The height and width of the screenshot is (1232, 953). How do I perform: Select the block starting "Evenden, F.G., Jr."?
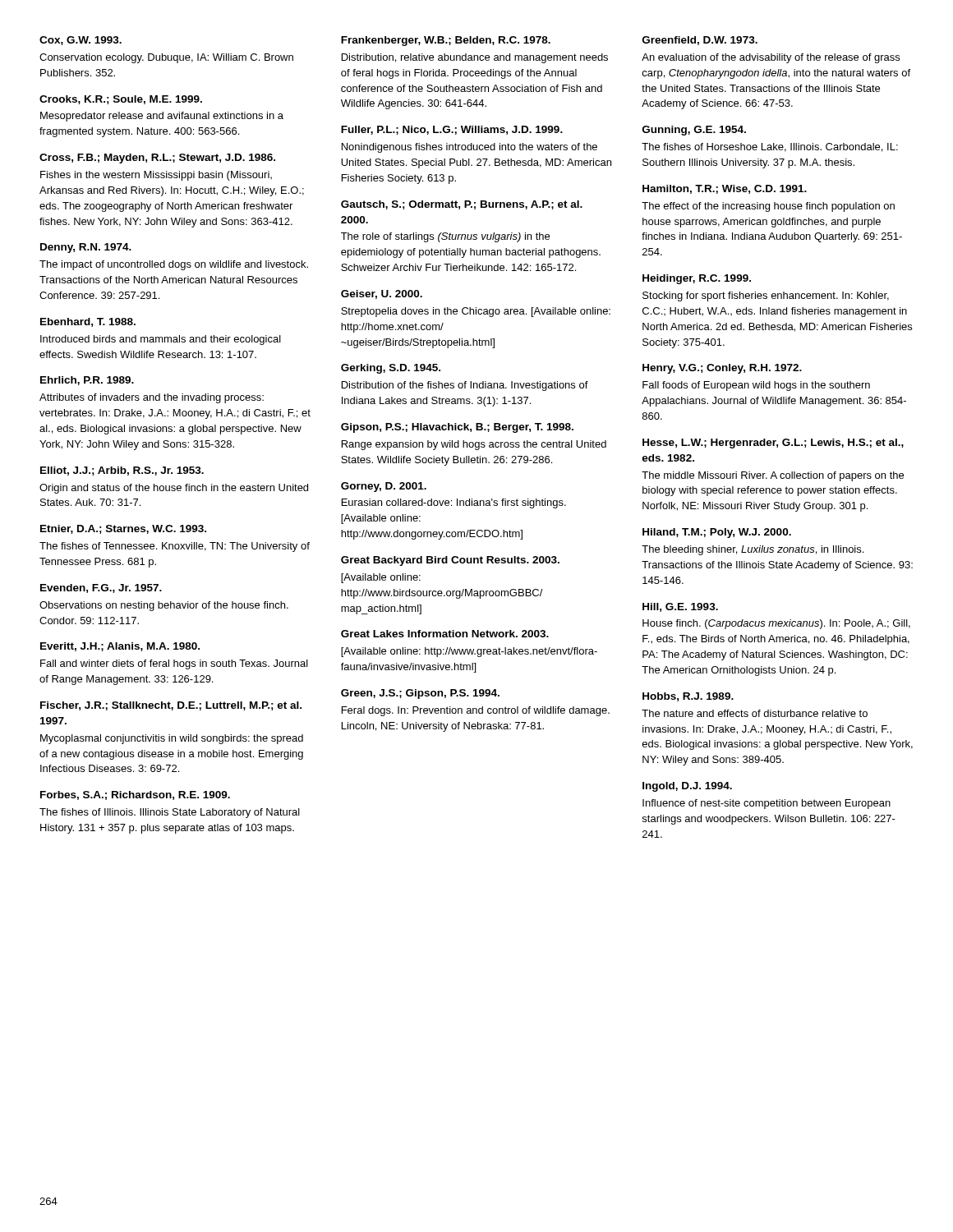[x=175, y=605]
